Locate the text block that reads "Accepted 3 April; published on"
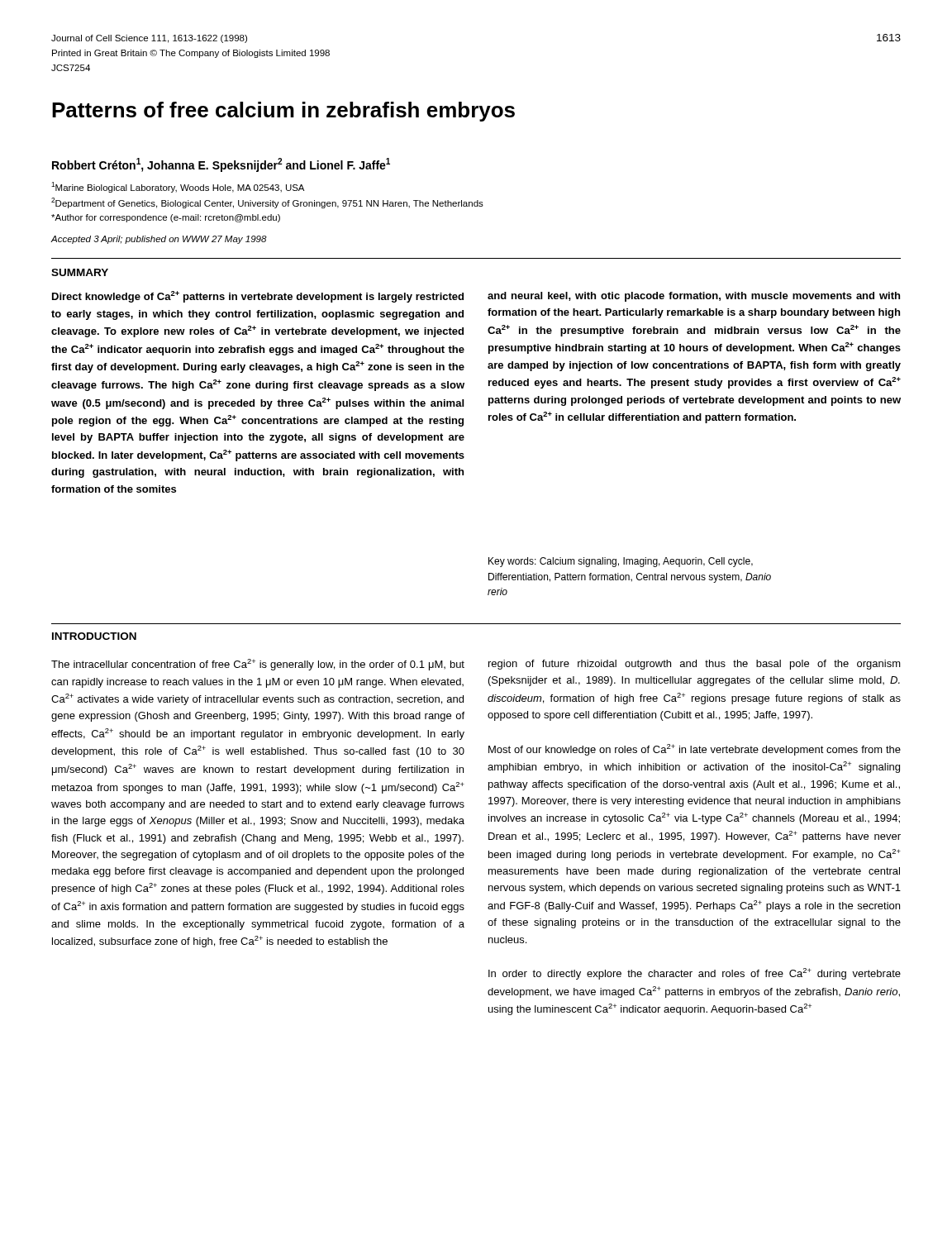Viewport: 952px width, 1240px height. click(x=159, y=239)
